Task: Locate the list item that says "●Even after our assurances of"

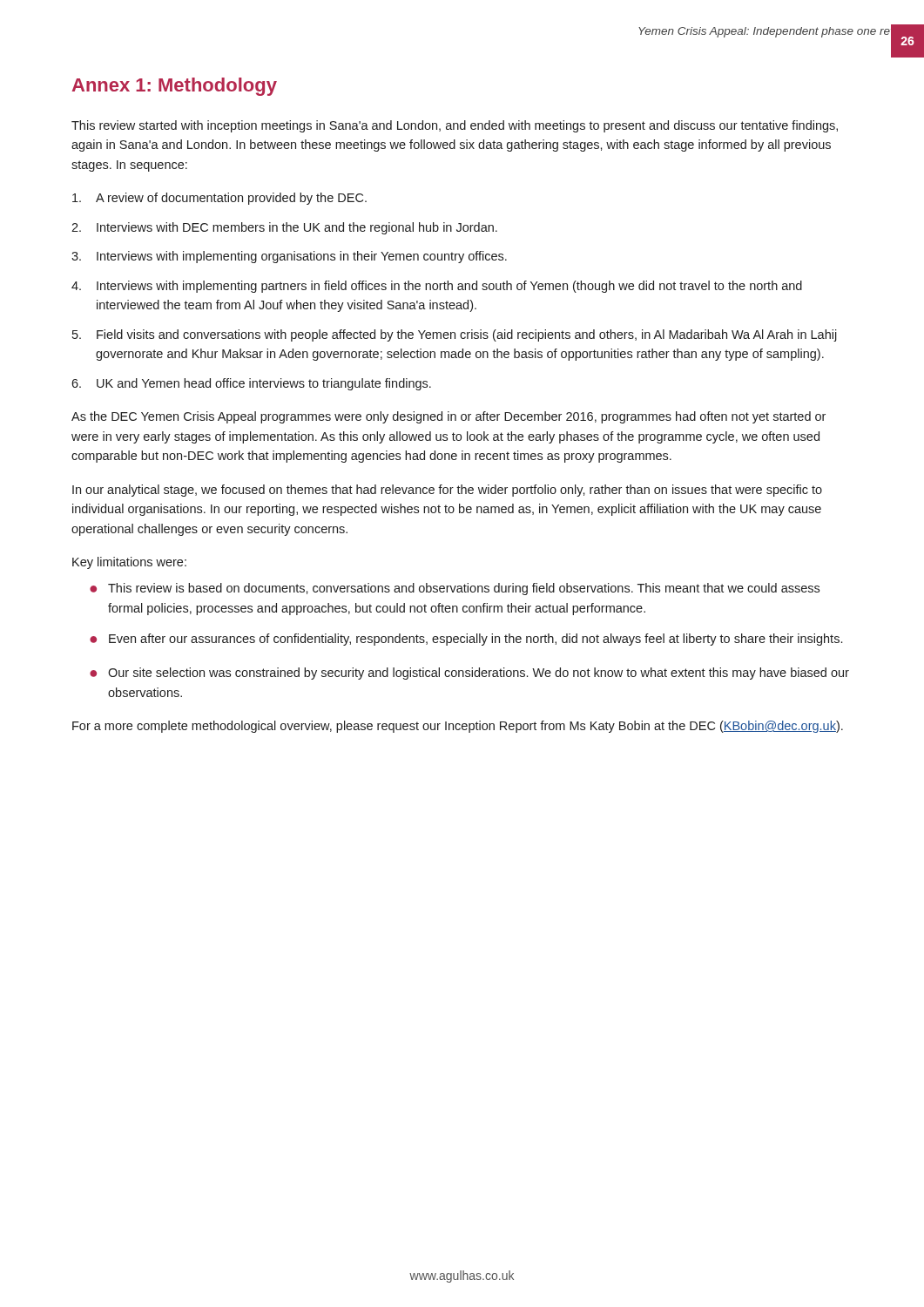Action: [471, 641]
